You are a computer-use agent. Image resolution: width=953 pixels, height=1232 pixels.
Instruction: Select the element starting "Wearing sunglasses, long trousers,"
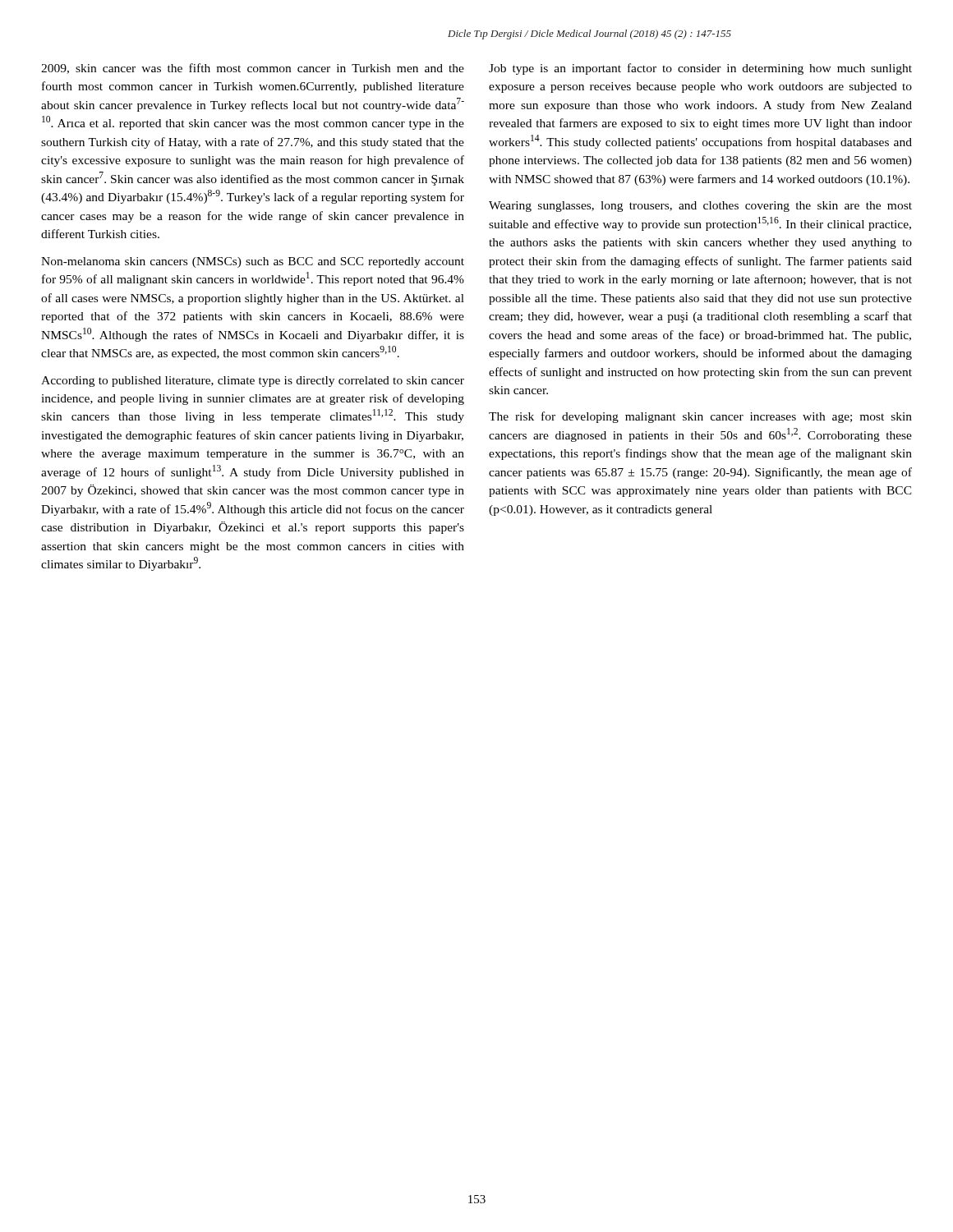click(700, 298)
